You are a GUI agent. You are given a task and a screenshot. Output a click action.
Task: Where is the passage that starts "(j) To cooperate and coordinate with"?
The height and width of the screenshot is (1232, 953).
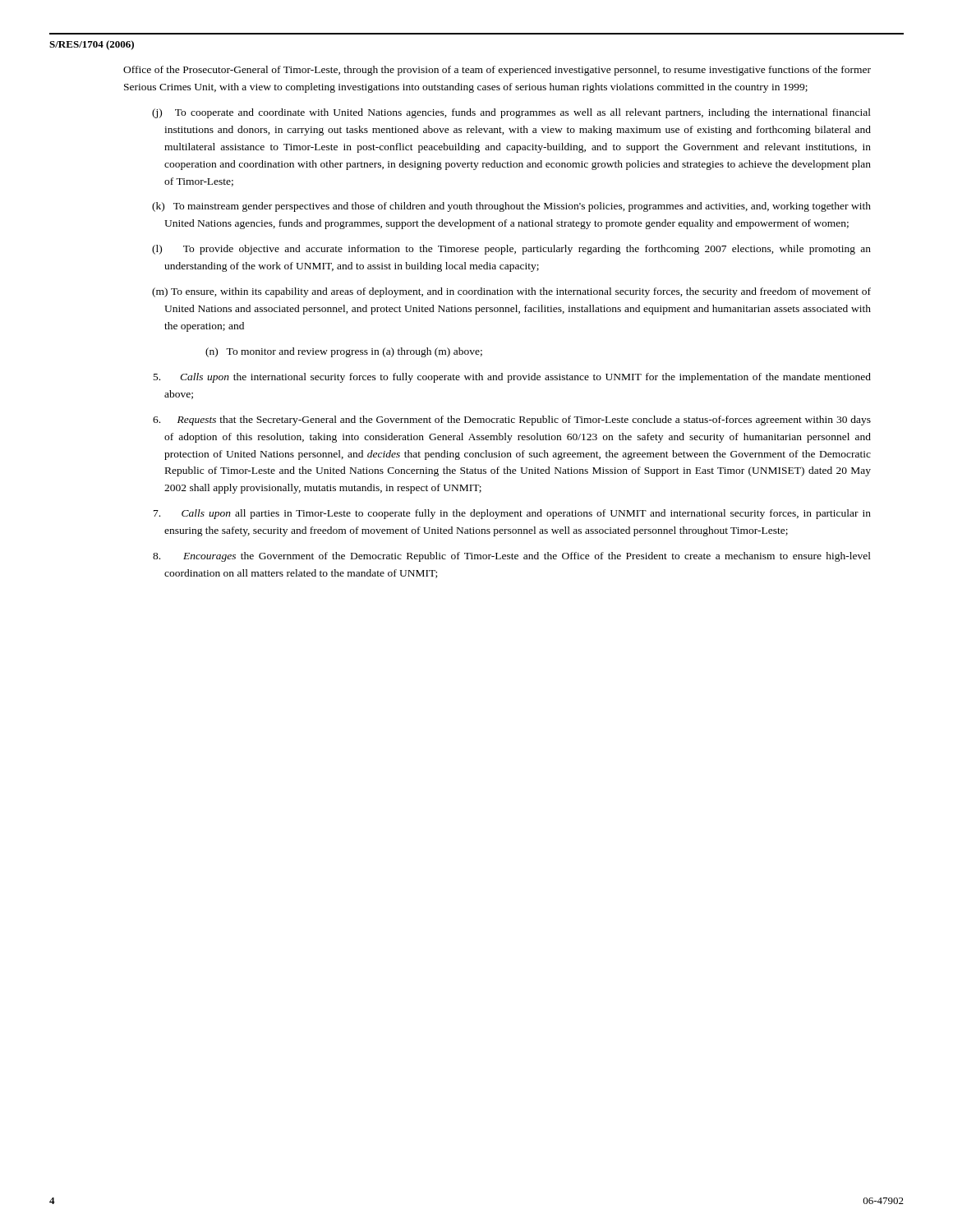(x=511, y=146)
